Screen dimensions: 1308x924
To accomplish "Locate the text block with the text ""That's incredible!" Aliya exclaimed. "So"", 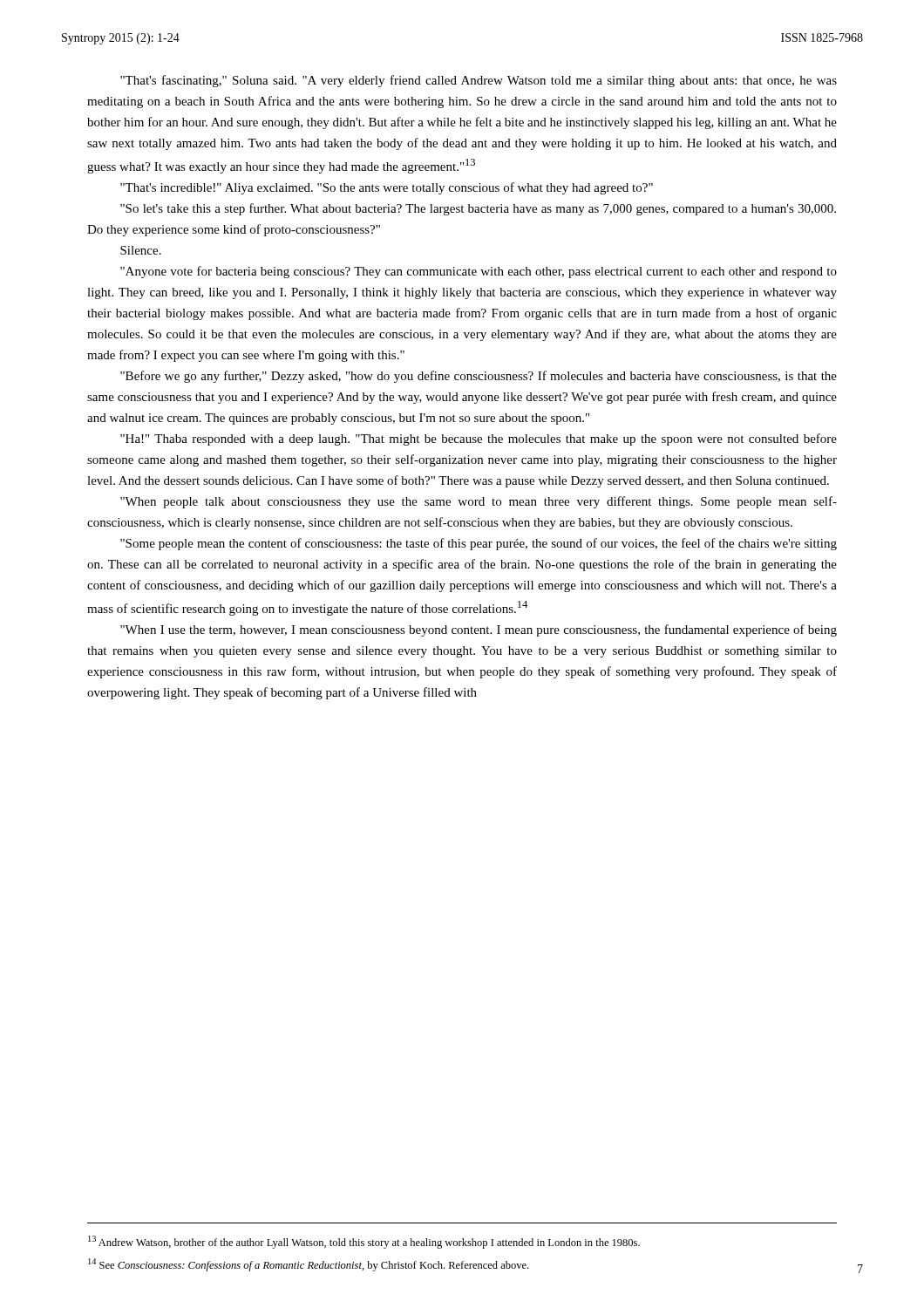I will (462, 187).
